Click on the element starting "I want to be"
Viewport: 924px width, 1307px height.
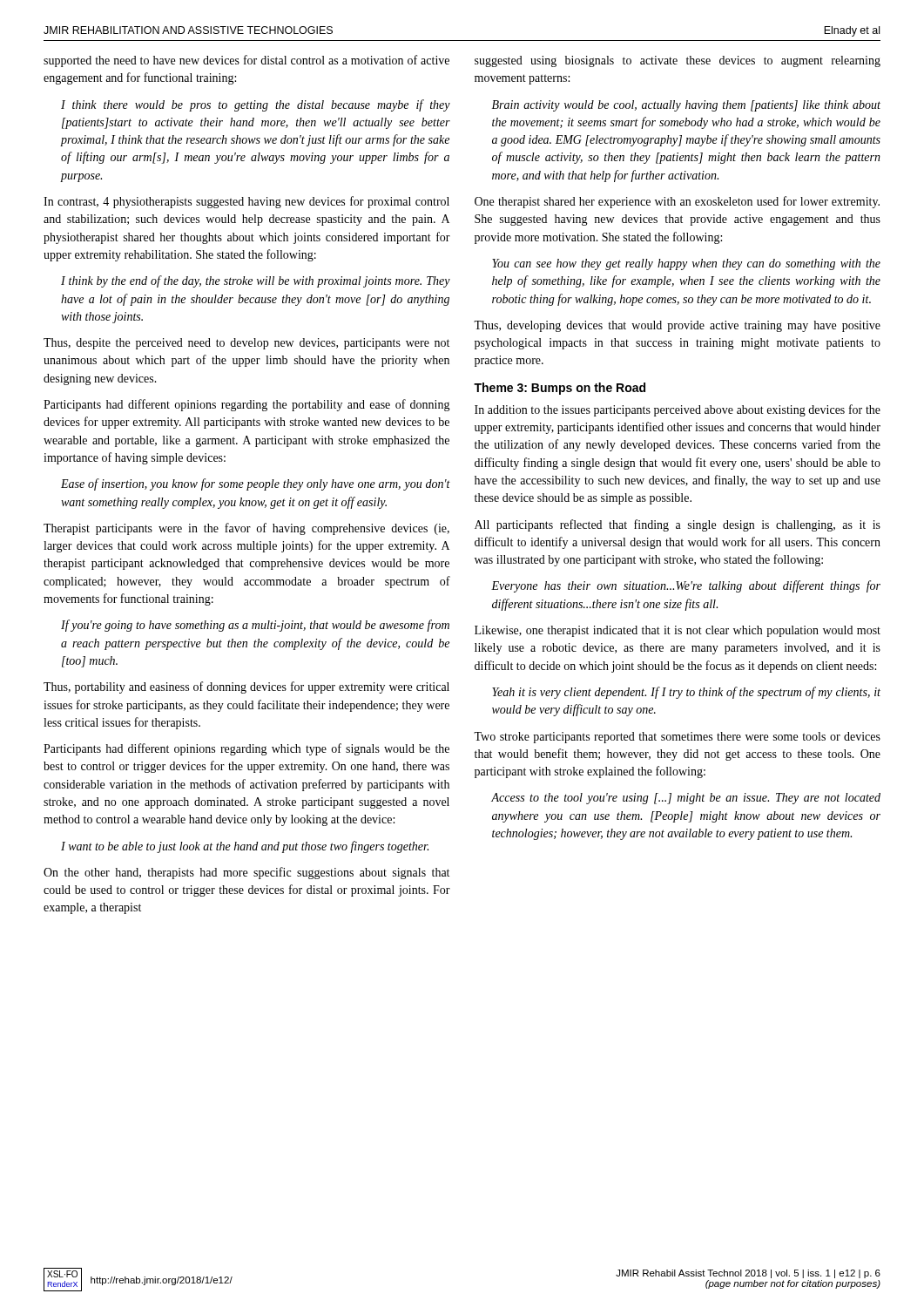coord(255,847)
